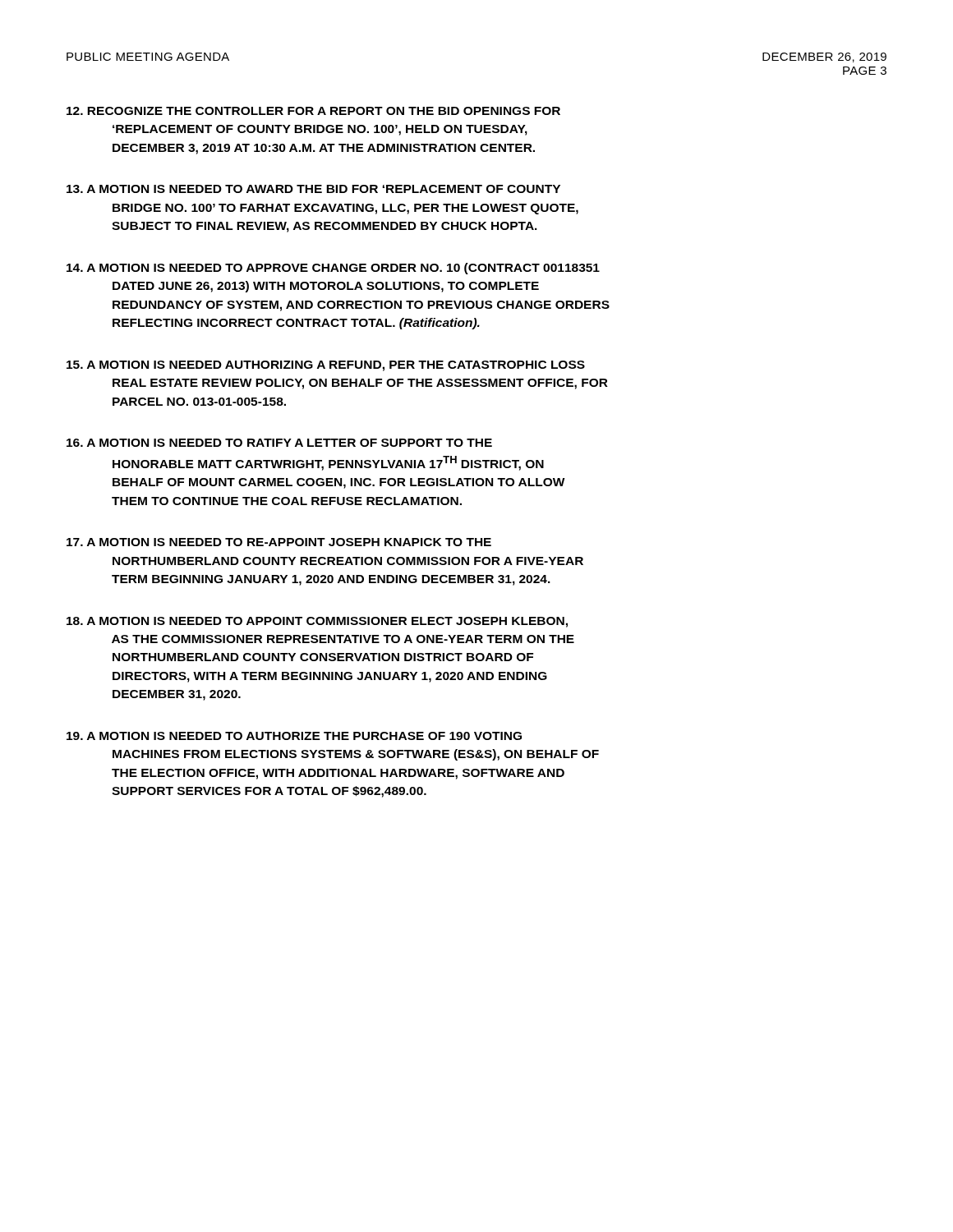Screen dimensions: 1232x953
Task: Select the element starting "13. A MOTION IS NEEDED TO AWARD"
Action: (x=476, y=208)
